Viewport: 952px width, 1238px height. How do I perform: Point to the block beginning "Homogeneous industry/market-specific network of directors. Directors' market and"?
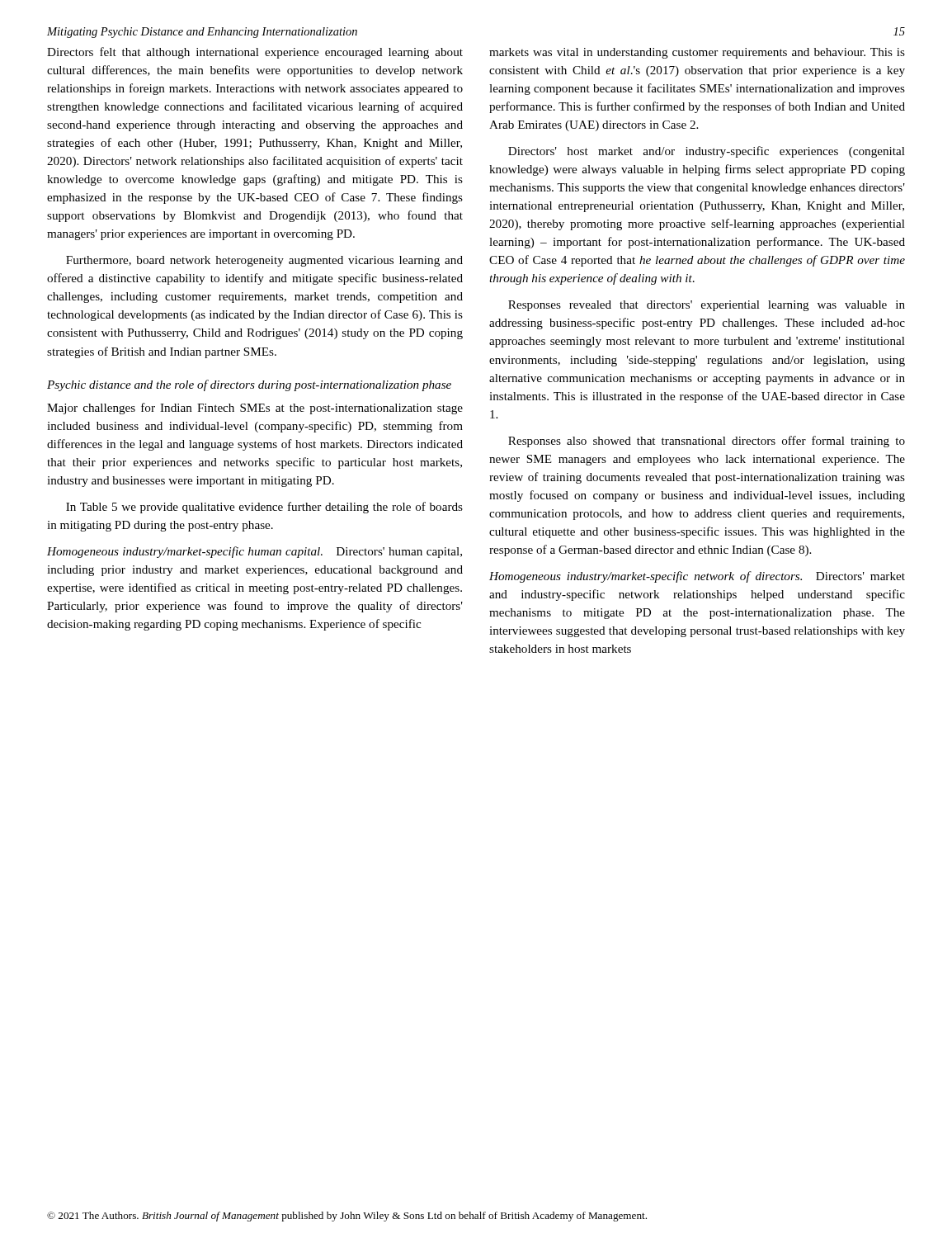(x=697, y=612)
